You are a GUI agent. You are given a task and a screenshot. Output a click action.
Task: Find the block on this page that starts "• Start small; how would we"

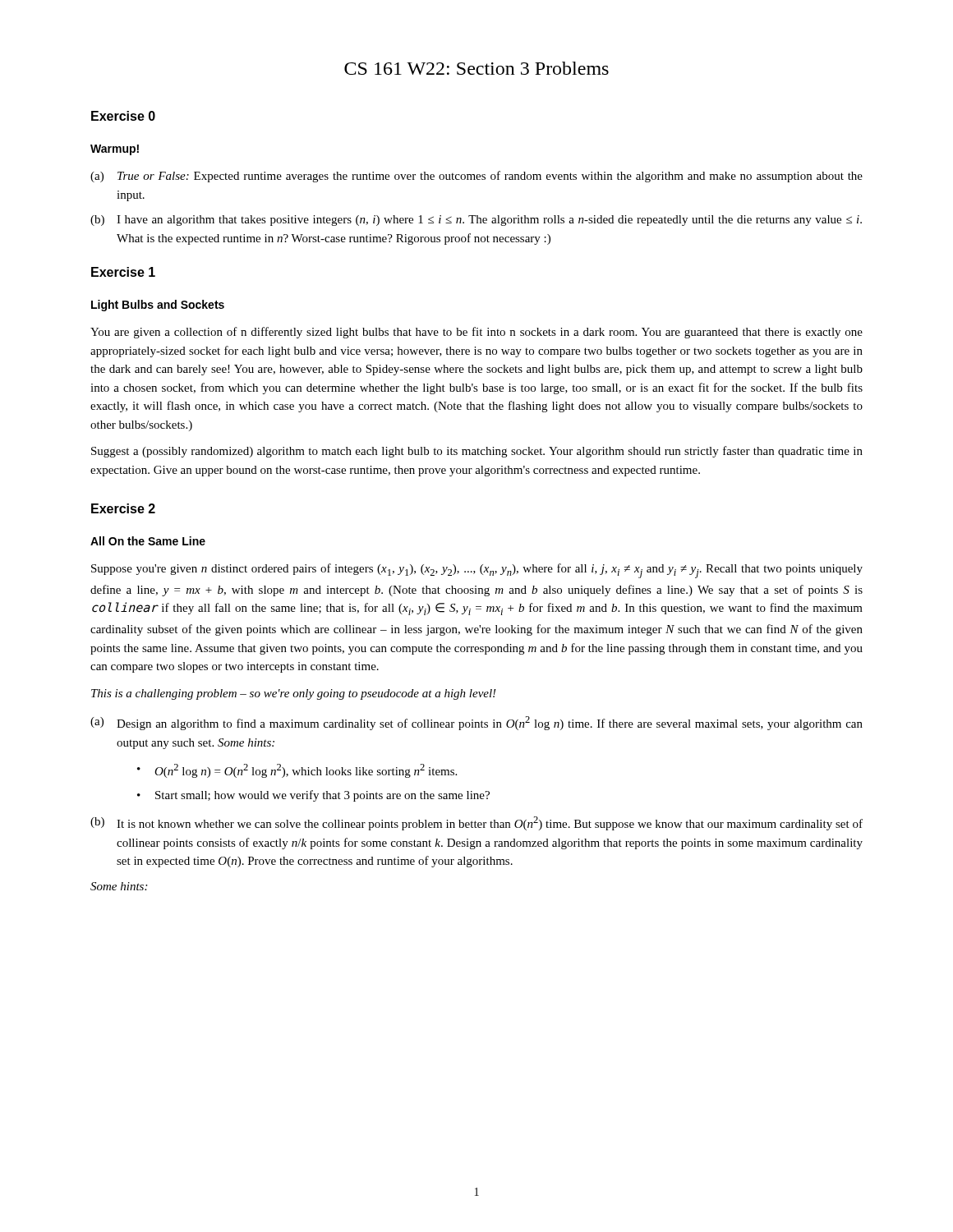[x=313, y=795]
